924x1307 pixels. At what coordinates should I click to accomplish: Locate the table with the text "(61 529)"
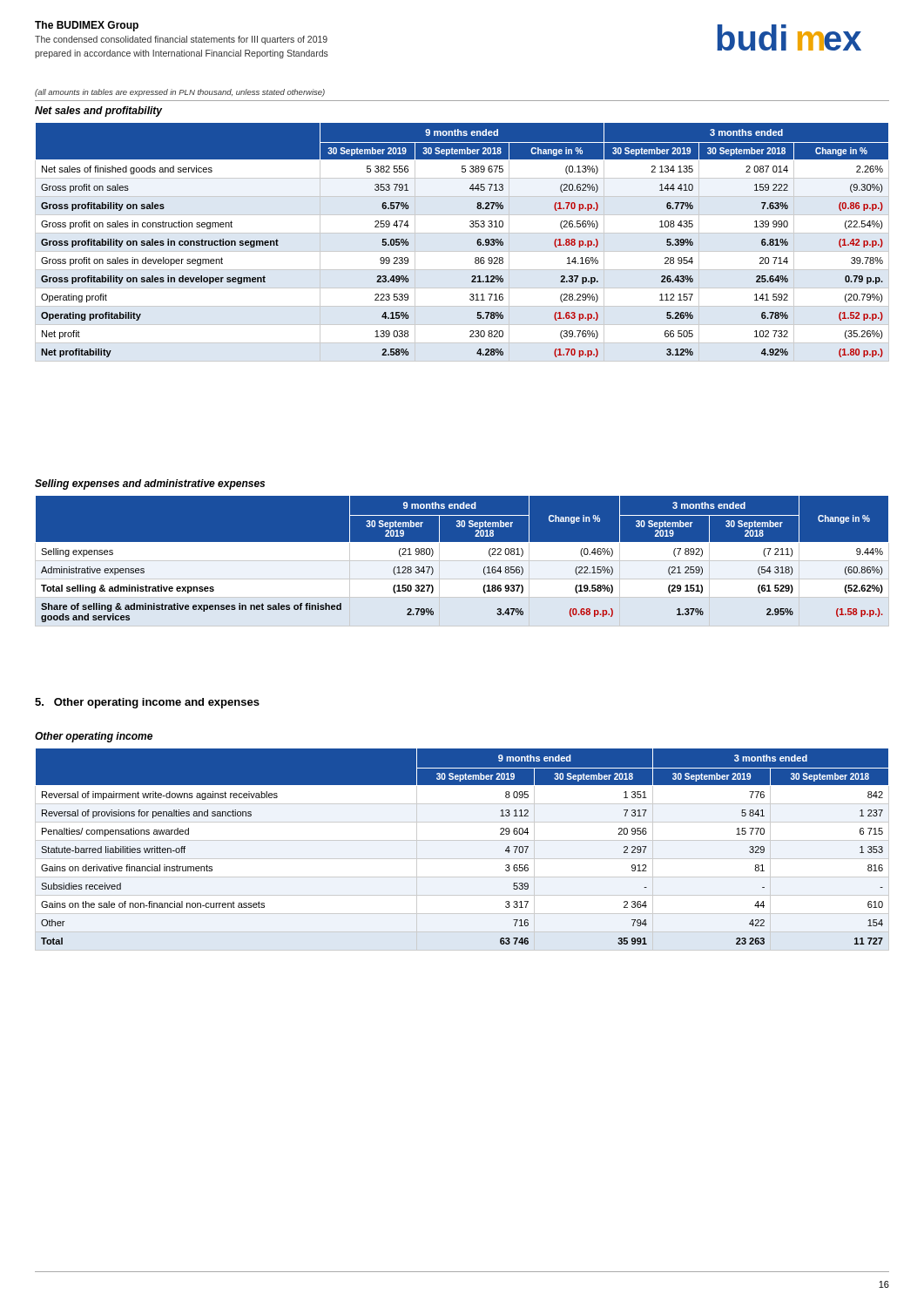pos(462,561)
